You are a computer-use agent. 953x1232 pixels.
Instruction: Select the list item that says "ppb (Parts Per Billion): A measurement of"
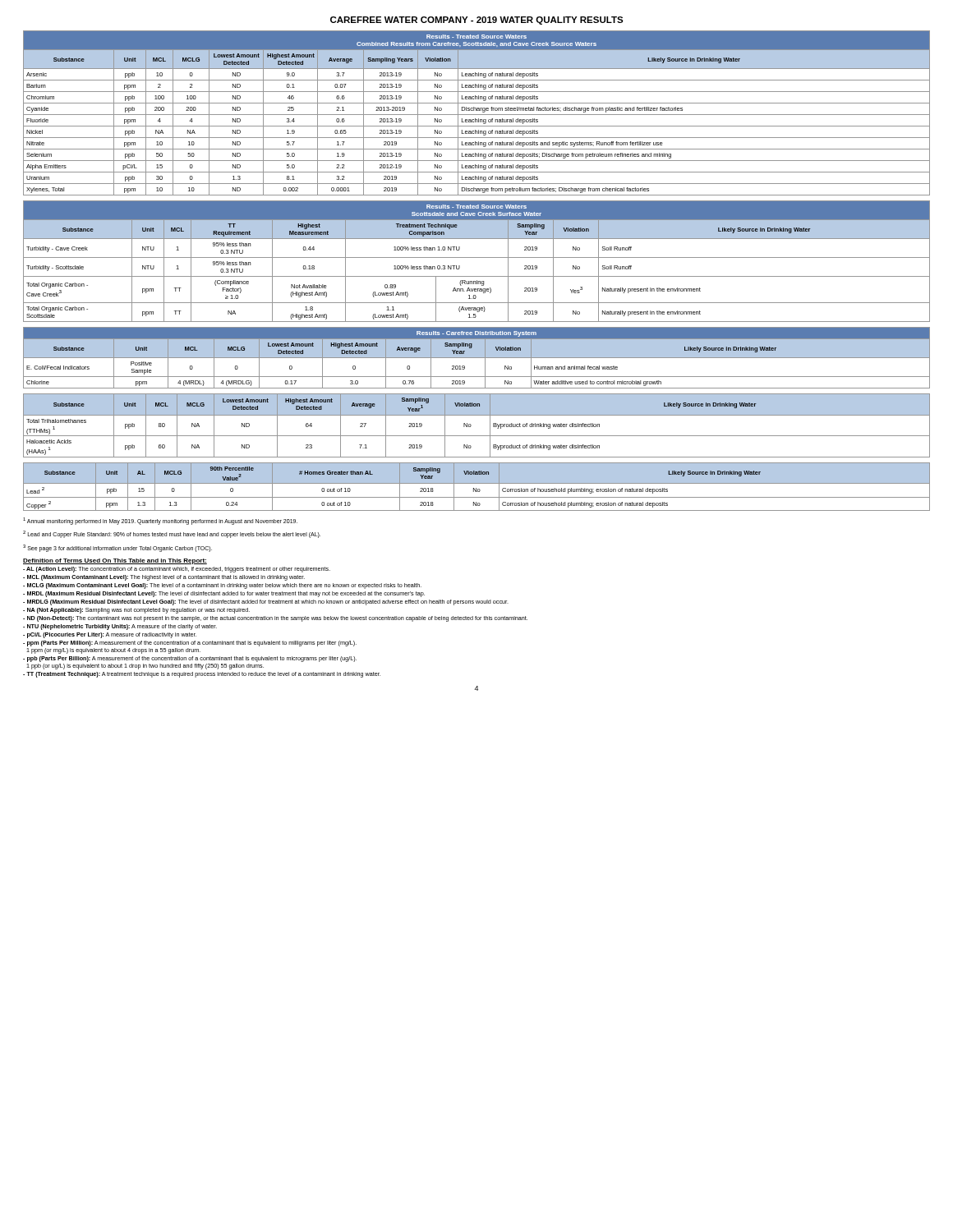pos(190,662)
